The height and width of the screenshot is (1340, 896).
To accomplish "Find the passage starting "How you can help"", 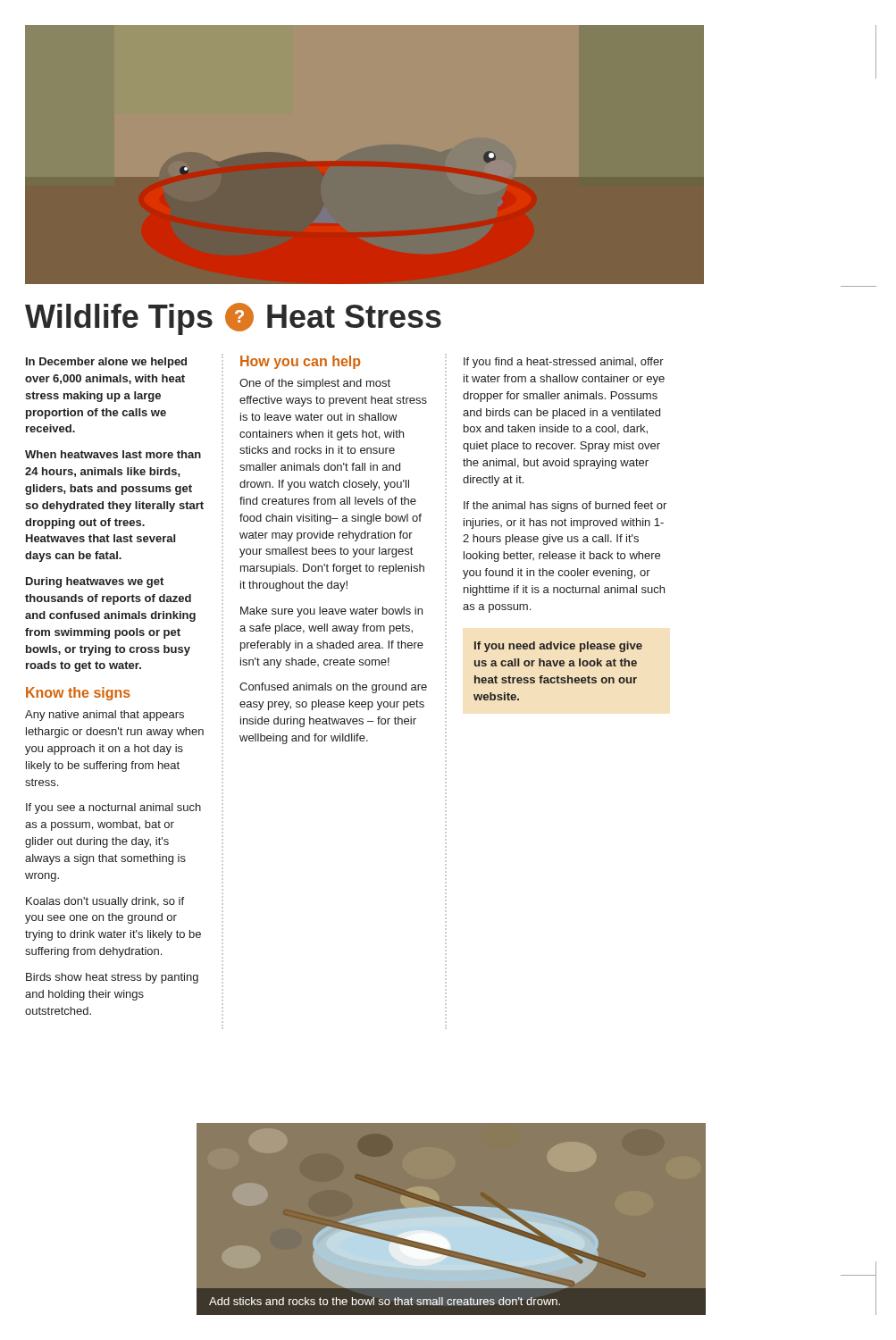I will pos(300,361).
